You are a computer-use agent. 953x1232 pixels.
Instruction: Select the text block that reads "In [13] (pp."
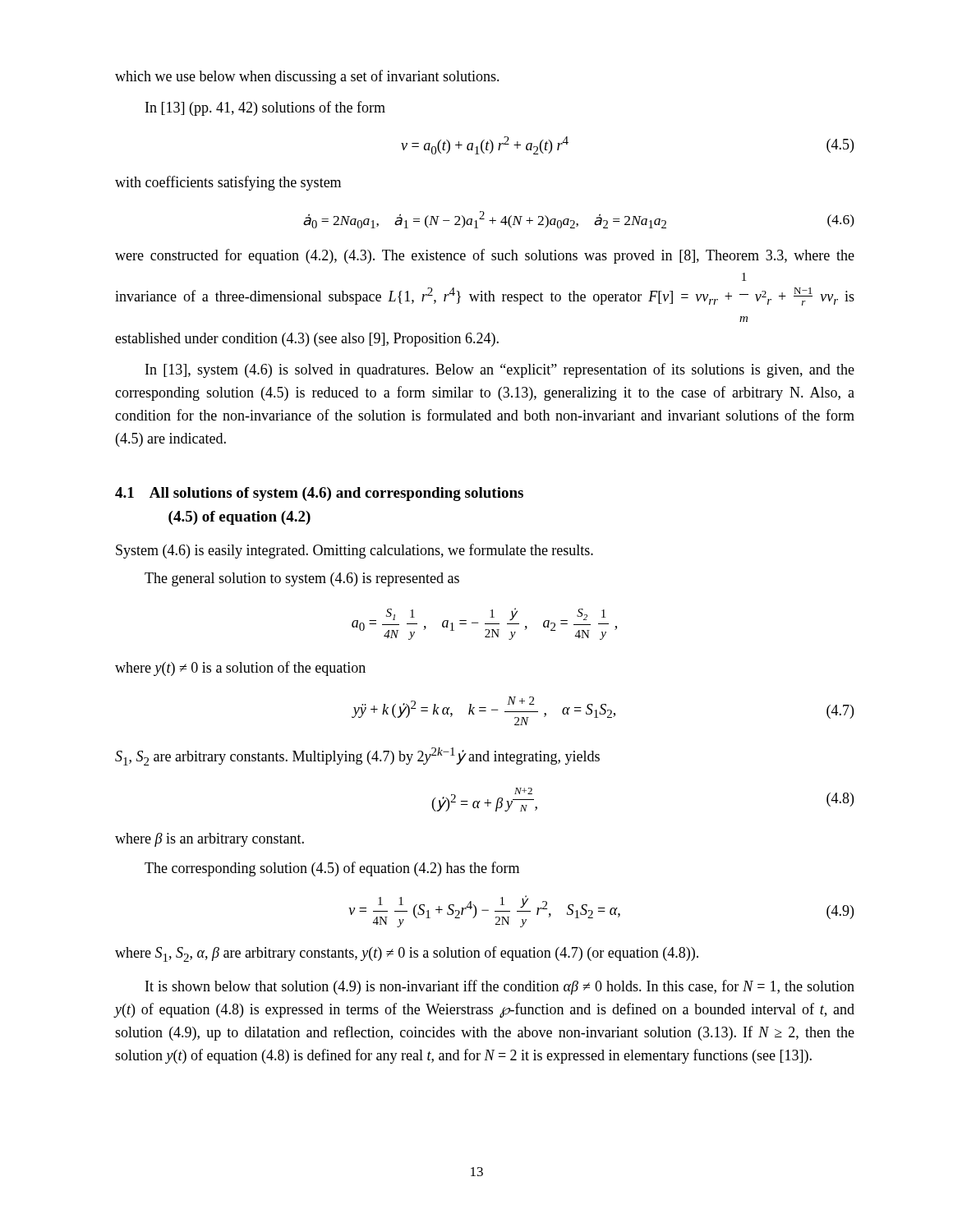click(x=265, y=107)
